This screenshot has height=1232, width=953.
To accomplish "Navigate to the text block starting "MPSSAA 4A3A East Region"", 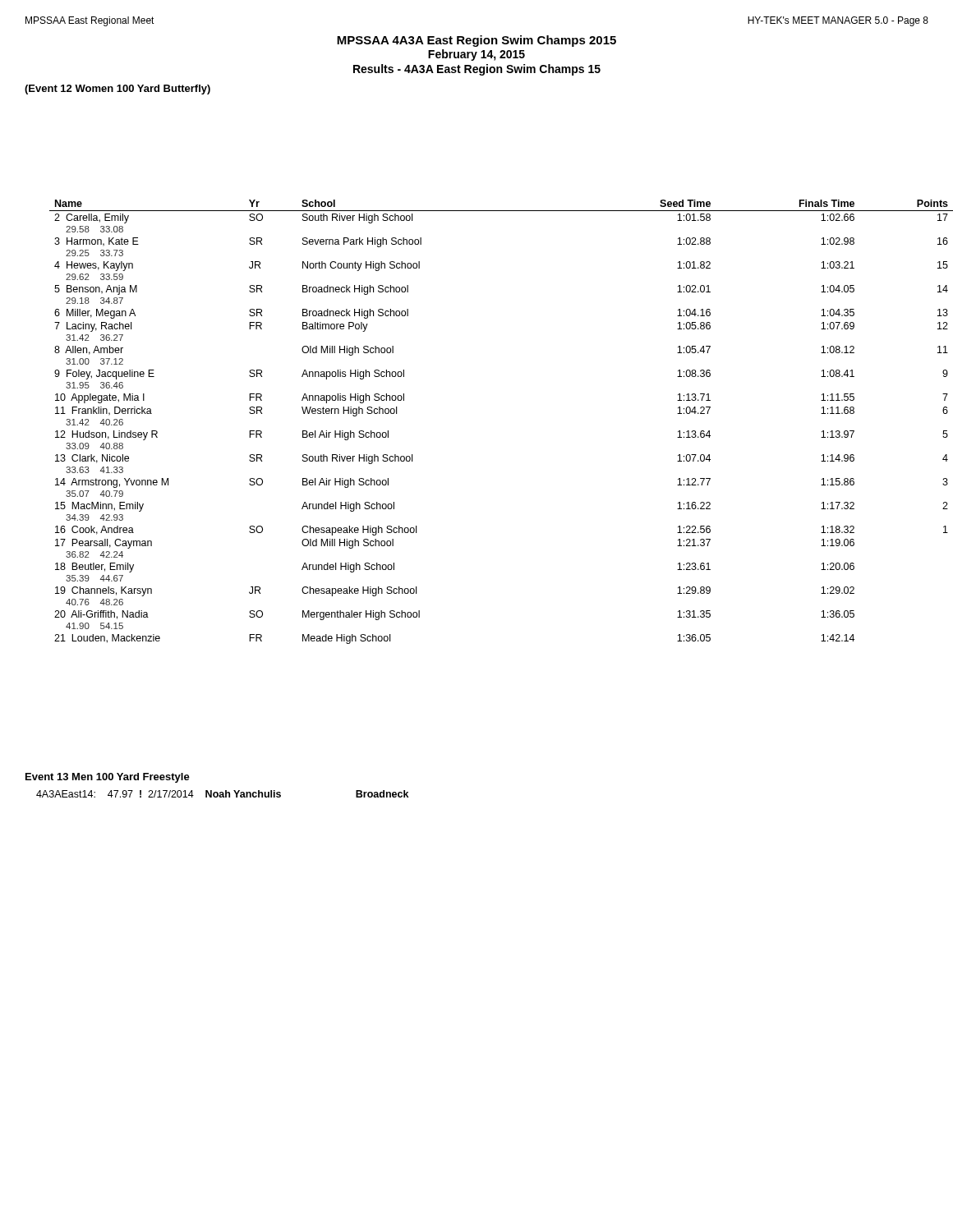I will [x=476, y=40].
